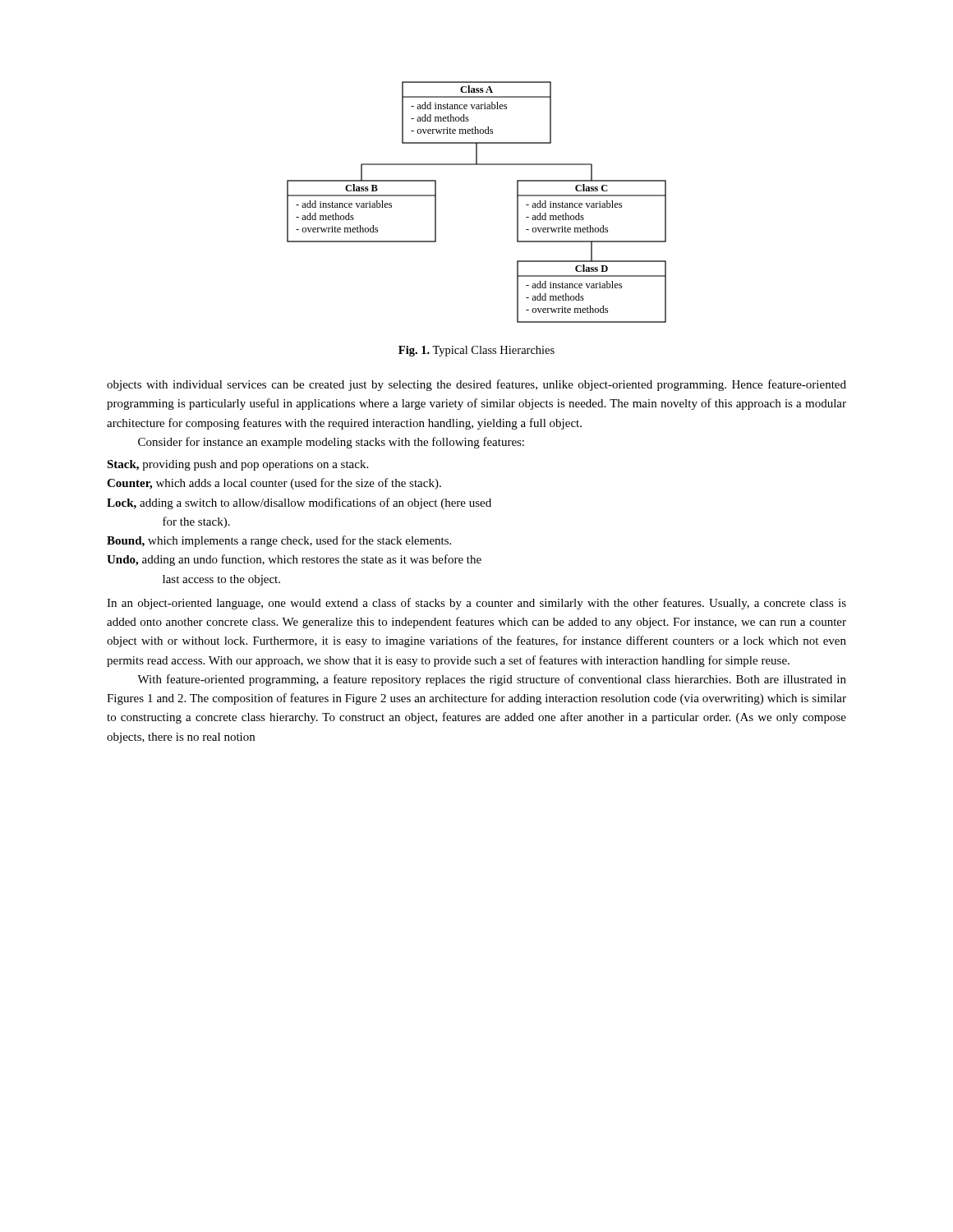The image size is (953, 1232).
Task: Point to the block starting "Undo, adding an undo function, which restores the"
Action: [476, 570]
